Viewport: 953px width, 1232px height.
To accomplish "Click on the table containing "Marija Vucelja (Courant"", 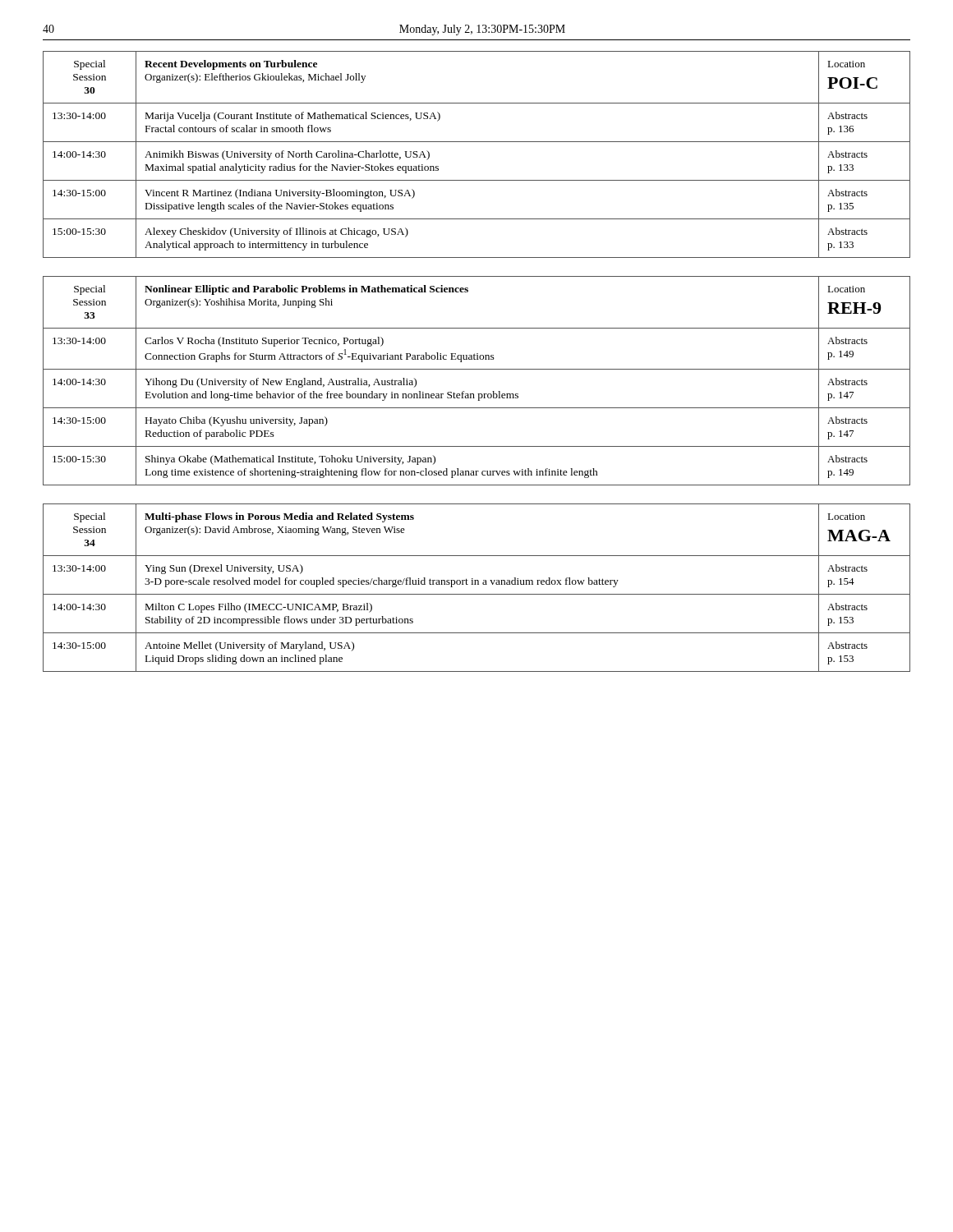I will [476, 154].
